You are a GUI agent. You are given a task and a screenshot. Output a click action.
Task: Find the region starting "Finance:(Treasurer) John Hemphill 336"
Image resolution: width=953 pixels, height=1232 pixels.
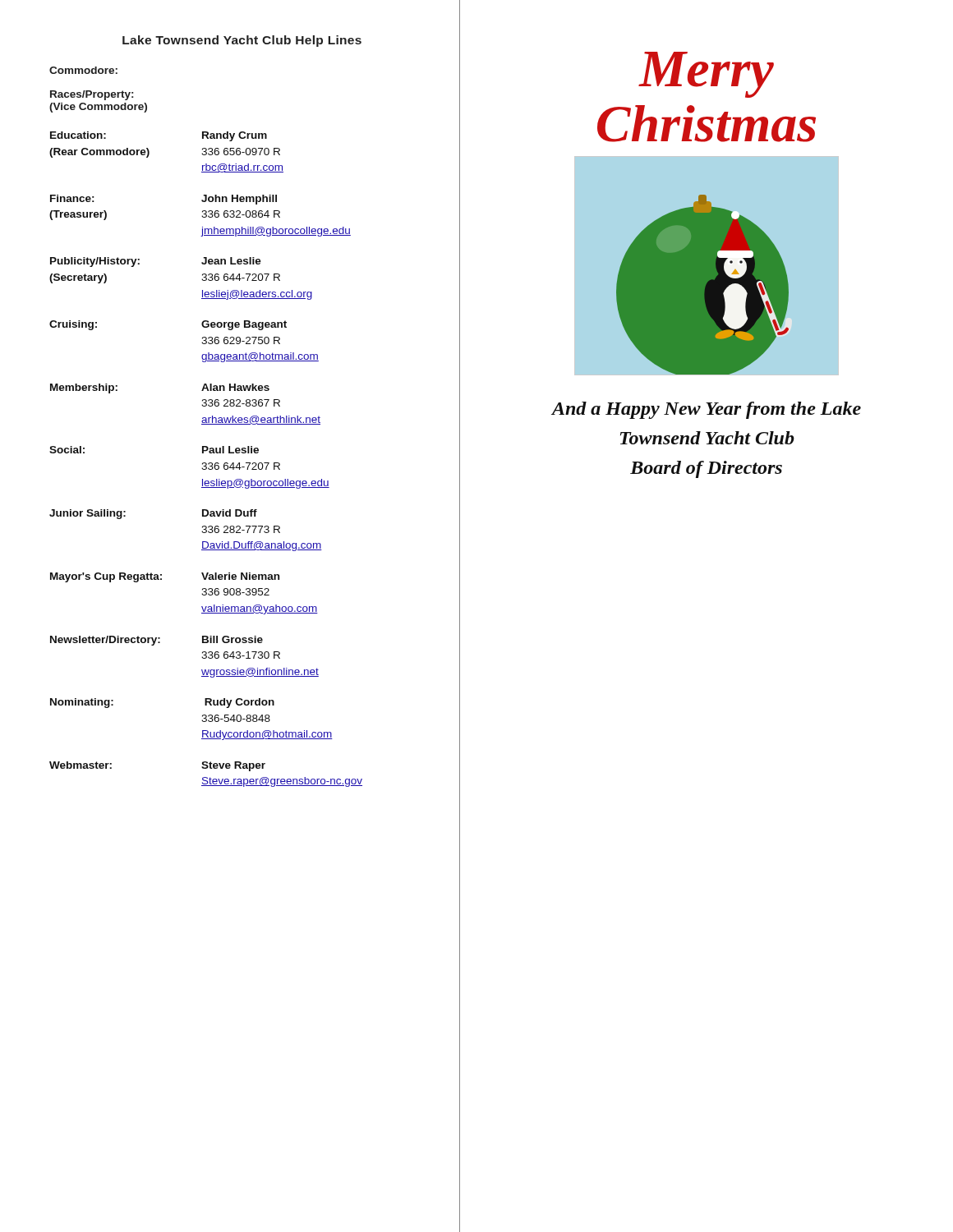200,214
